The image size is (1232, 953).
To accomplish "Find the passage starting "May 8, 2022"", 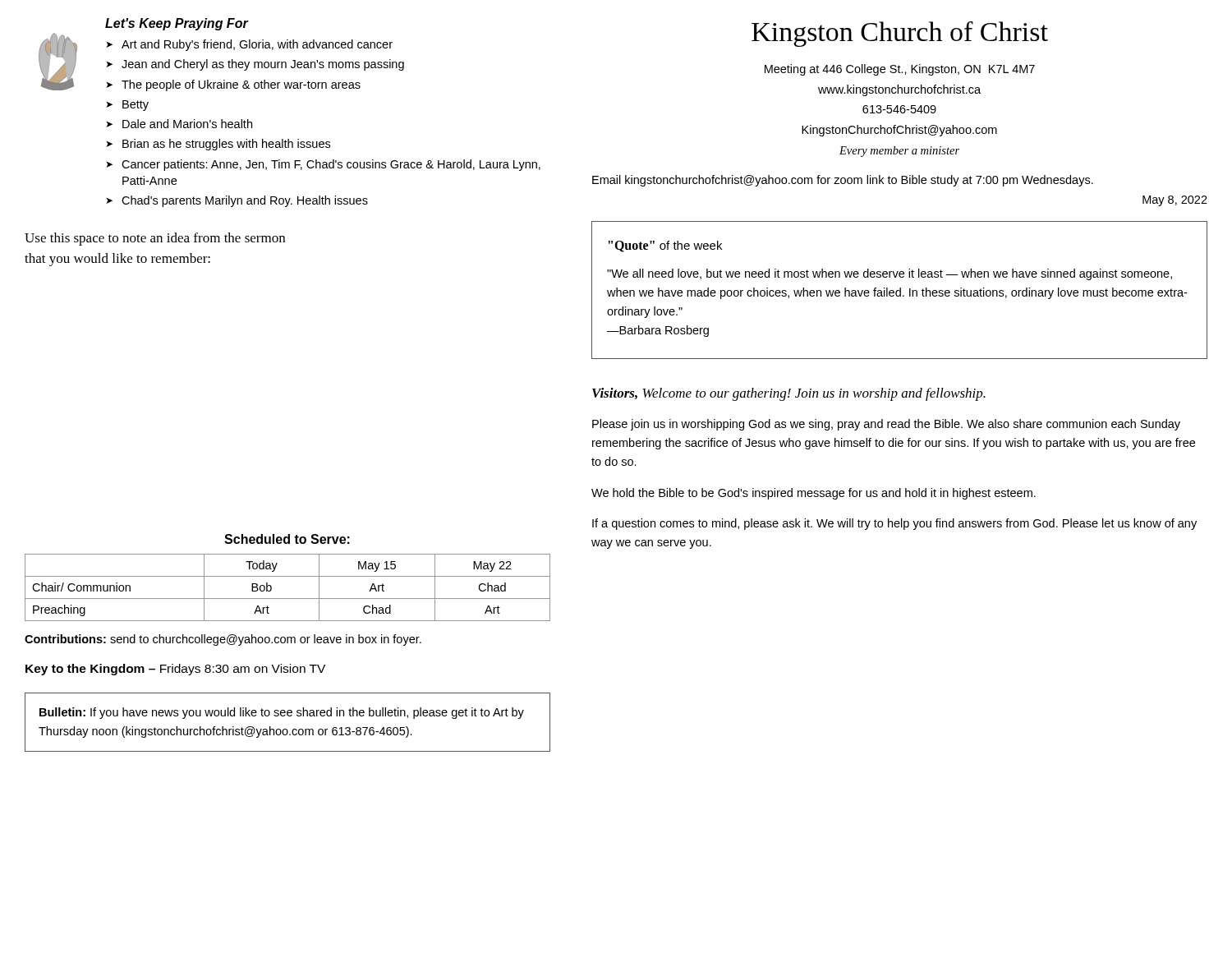I will 1175,200.
